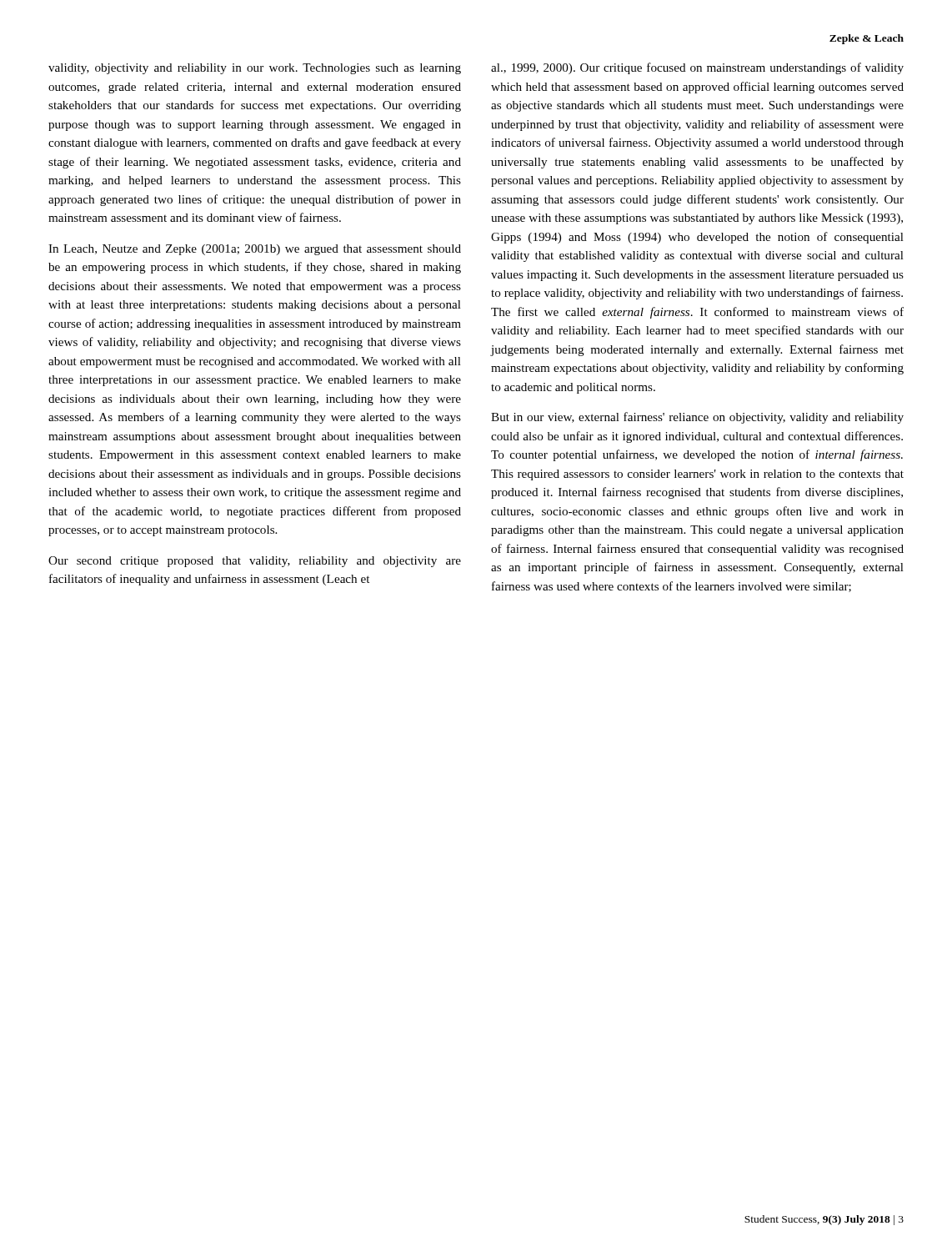
Task: Find the text starting "Our second critique proposed"
Action: (255, 570)
